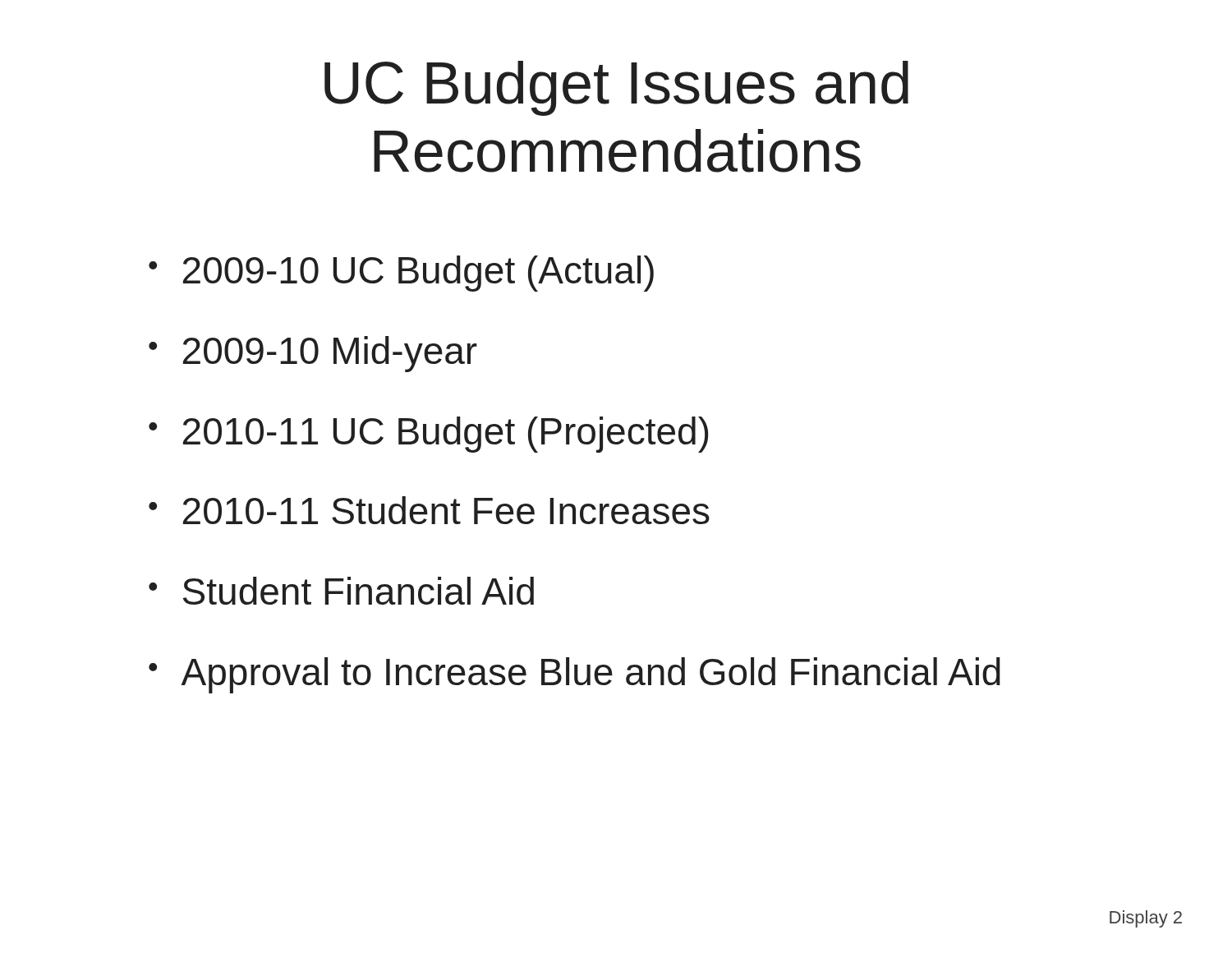Image resolution: width=1232 pixels, height=953 pixels.
Task: Select the block starting "• 2009-10 Mid-year"
Action: [x=313, y=351]
